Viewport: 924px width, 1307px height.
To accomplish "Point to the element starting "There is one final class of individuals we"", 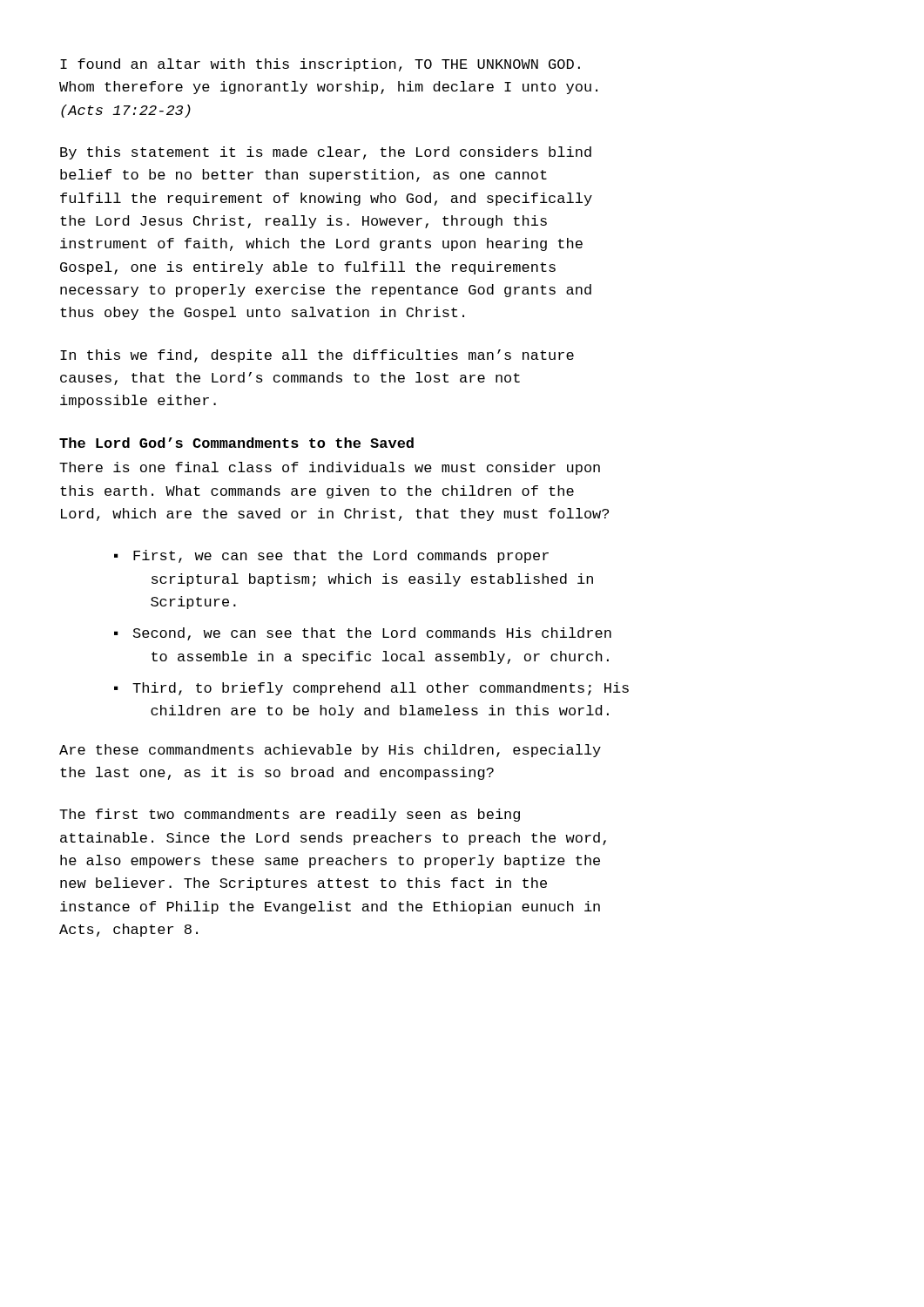I will pyautogui.click(x=335, y=491).
